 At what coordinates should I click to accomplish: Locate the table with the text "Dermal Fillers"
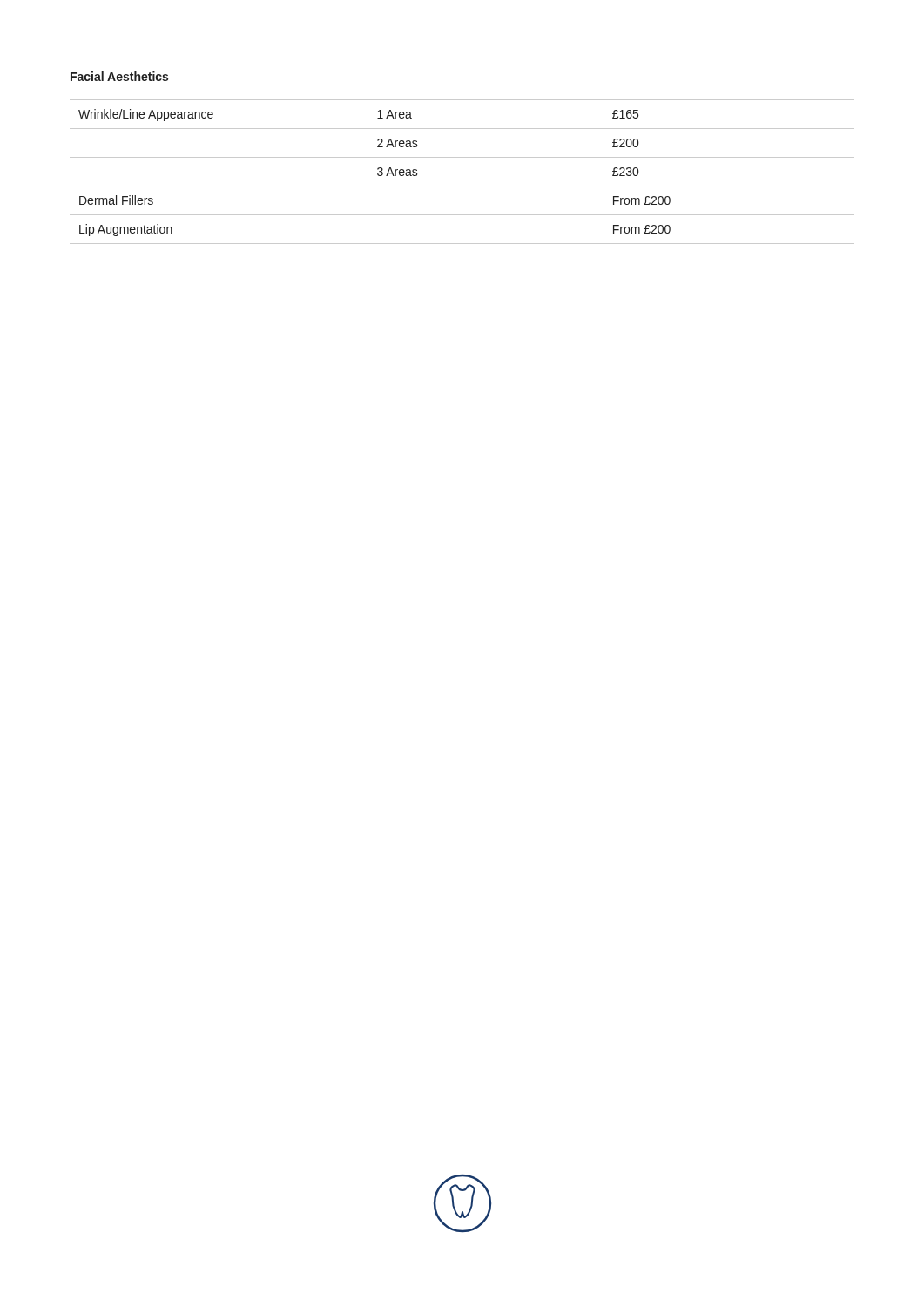(x=462, y=172)
